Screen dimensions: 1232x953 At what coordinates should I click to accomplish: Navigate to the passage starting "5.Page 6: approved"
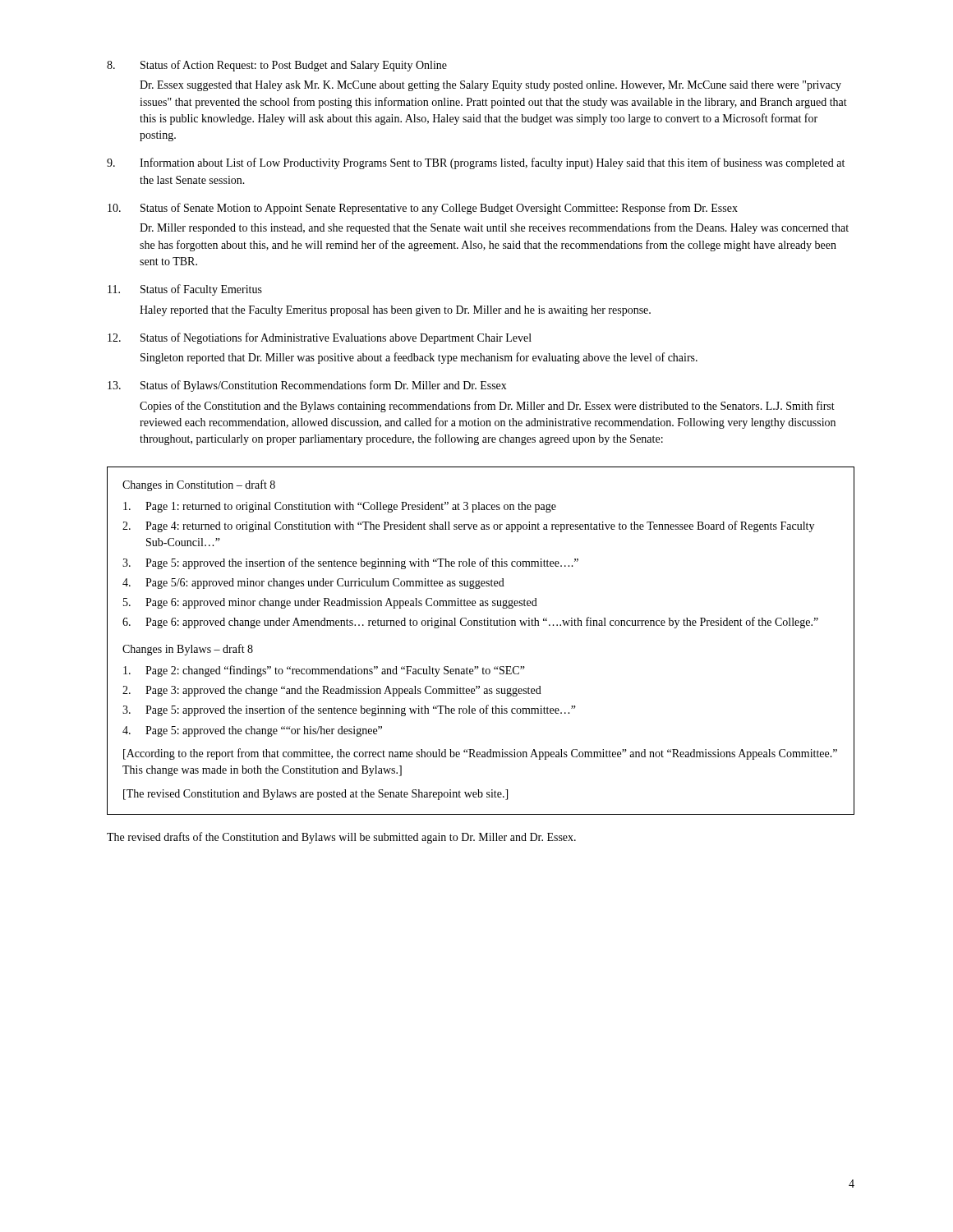[481, 603]
